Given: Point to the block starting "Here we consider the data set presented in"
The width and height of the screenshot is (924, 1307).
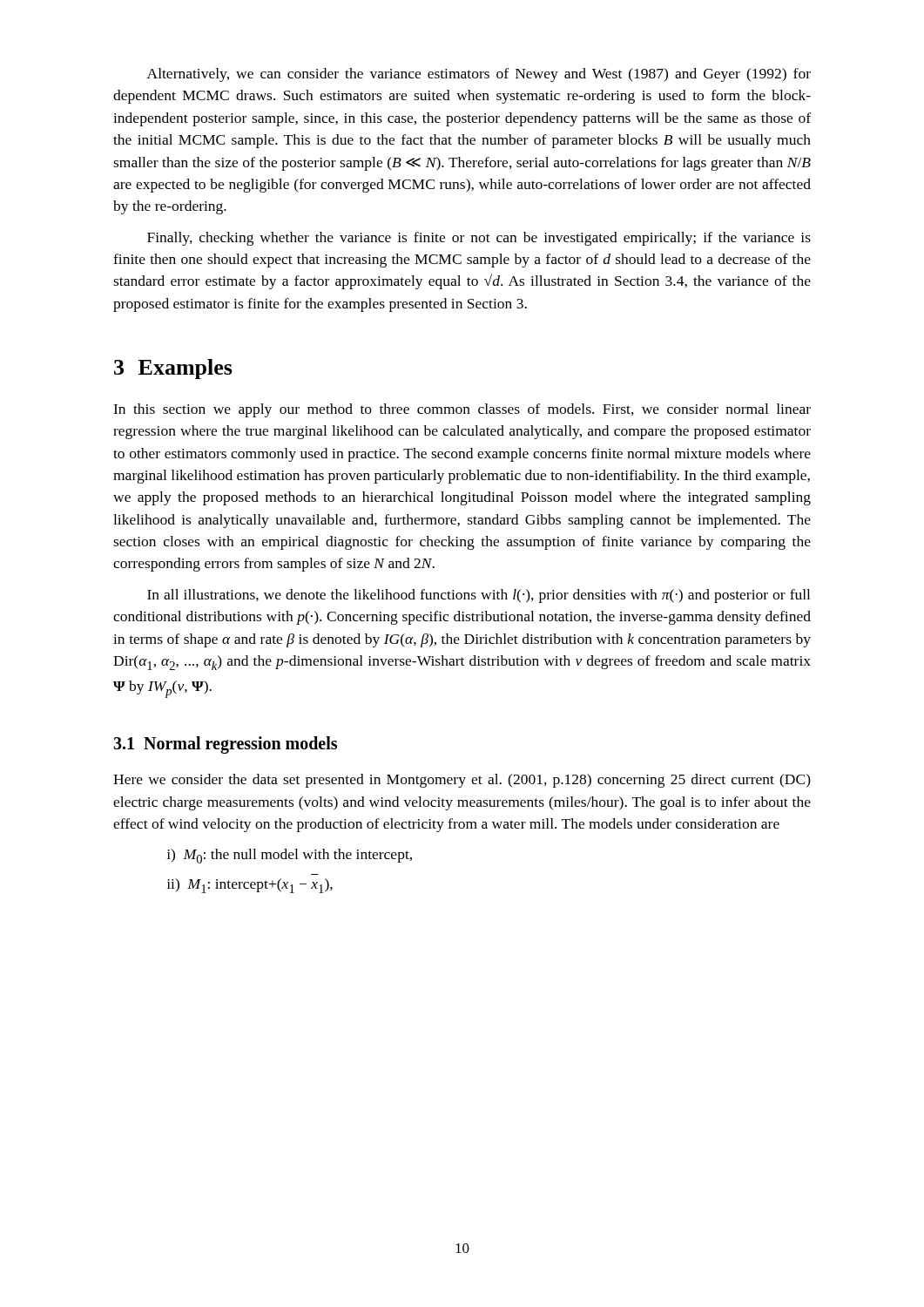Looking at the screenshot, I should (x=462, y=802).
